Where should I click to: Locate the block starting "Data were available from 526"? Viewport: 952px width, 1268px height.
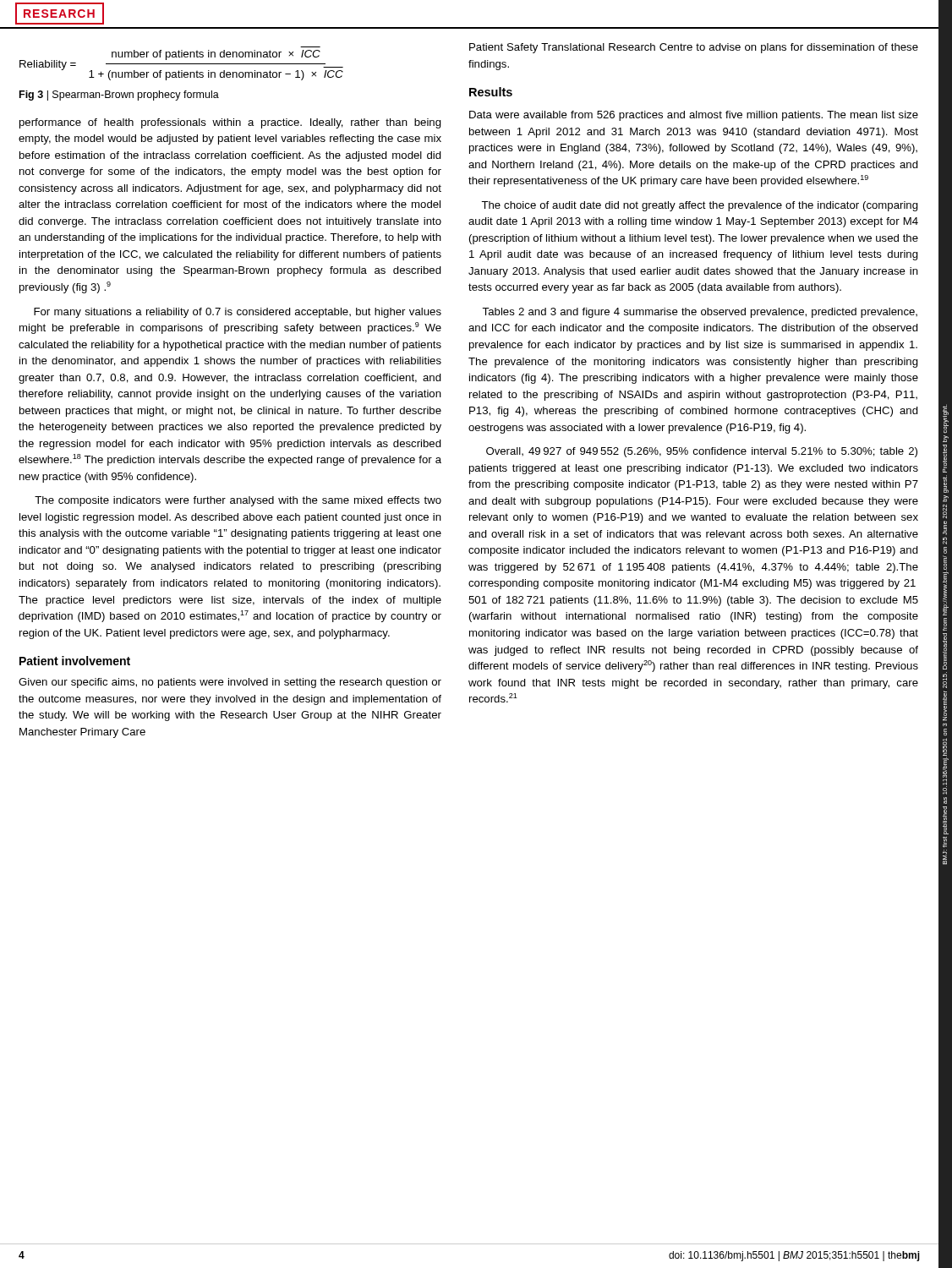point(693,148)
